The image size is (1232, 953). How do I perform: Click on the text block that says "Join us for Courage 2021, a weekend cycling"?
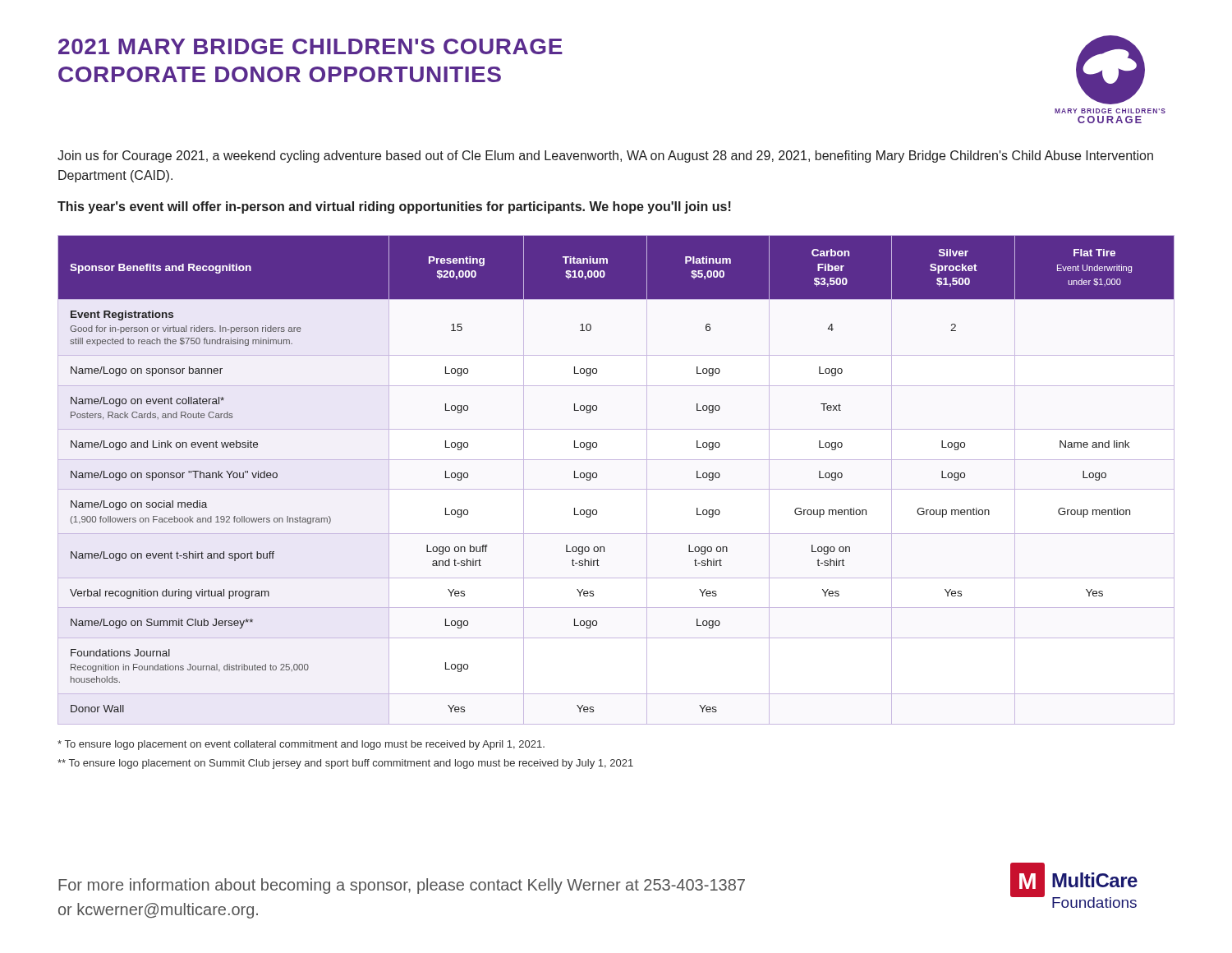click(606, 166)
